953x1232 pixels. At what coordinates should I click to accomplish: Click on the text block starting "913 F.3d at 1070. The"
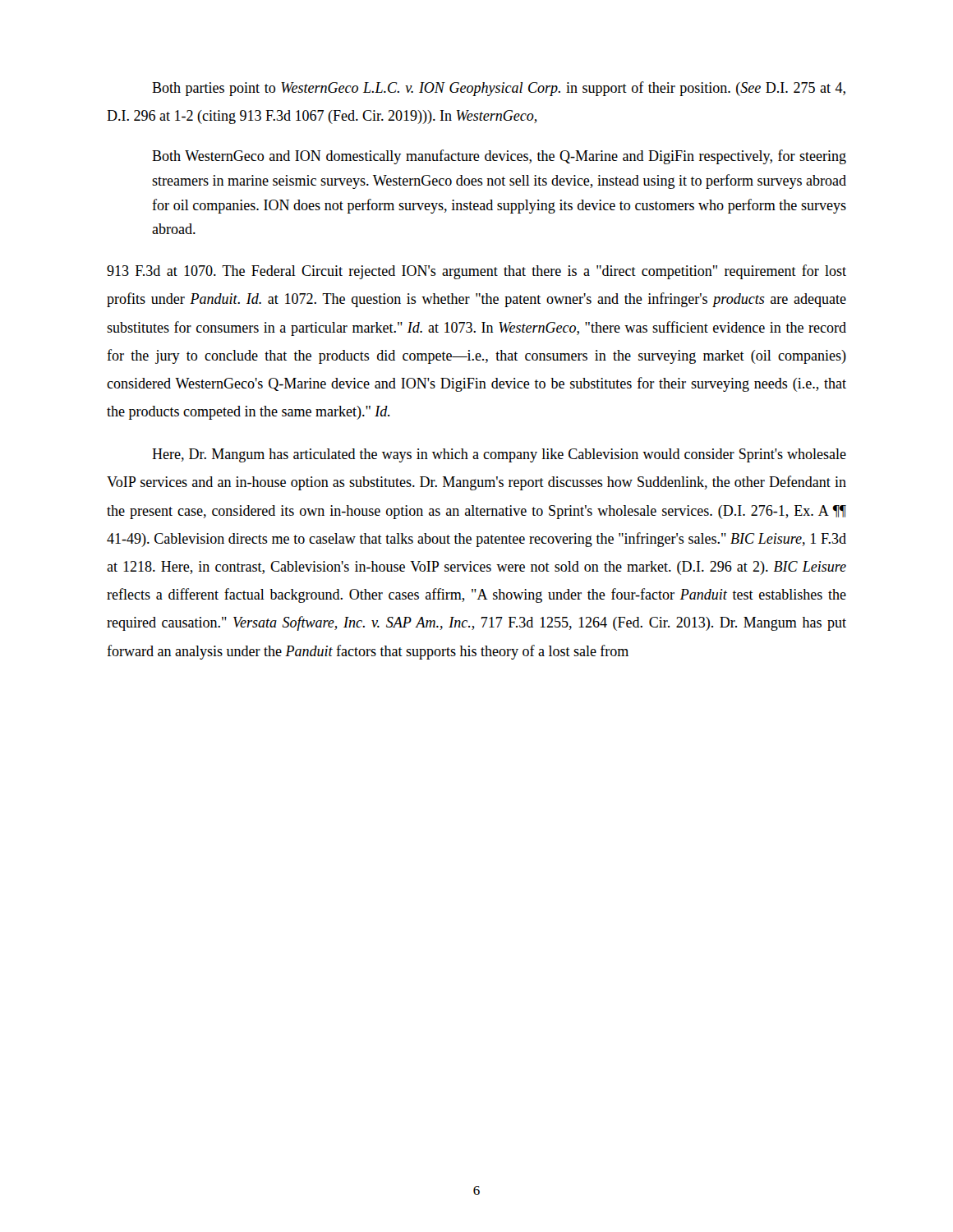pyautogui.click(x=476, y=341)
